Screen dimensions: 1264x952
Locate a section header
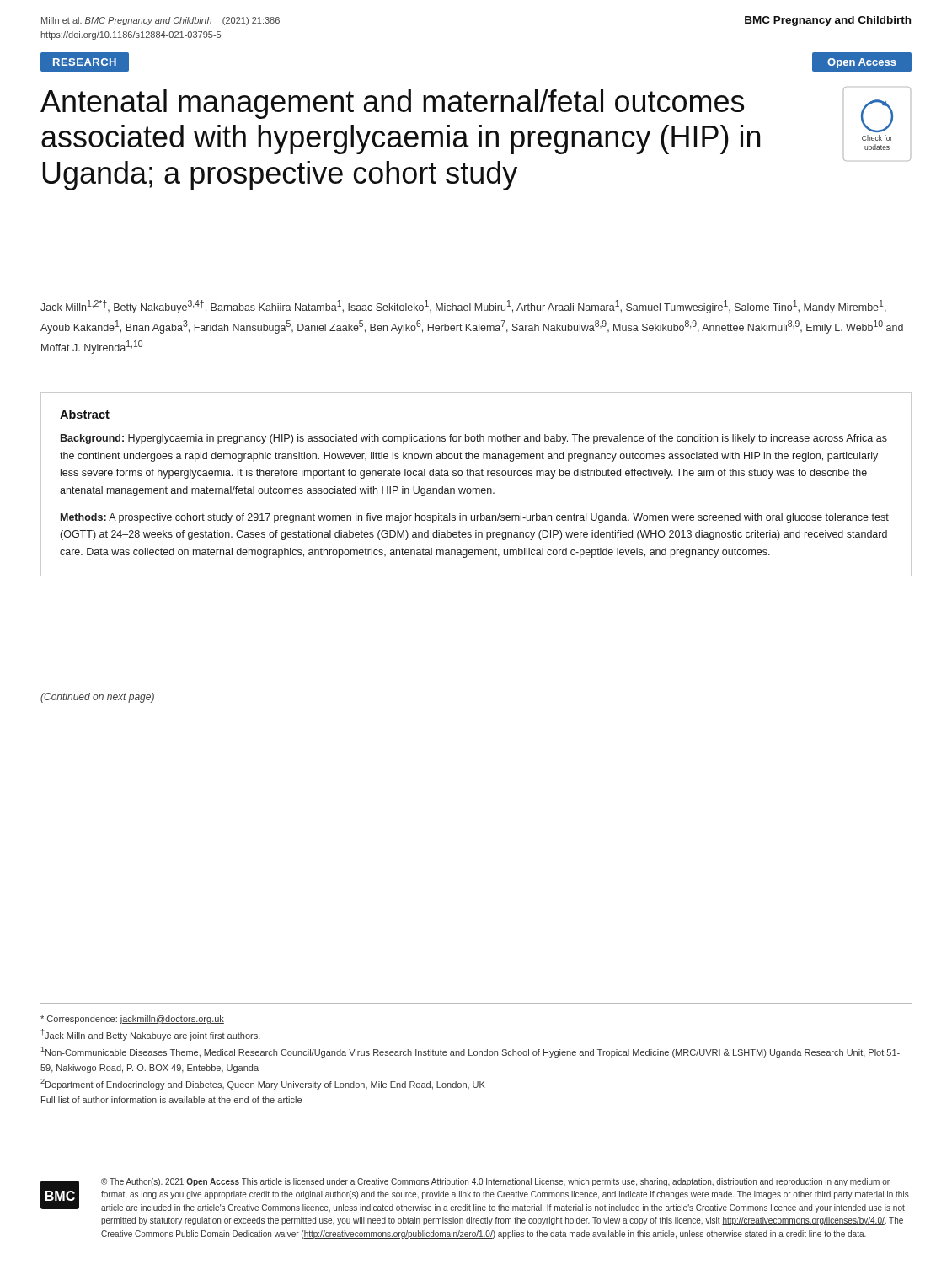[x=85, y=415]
